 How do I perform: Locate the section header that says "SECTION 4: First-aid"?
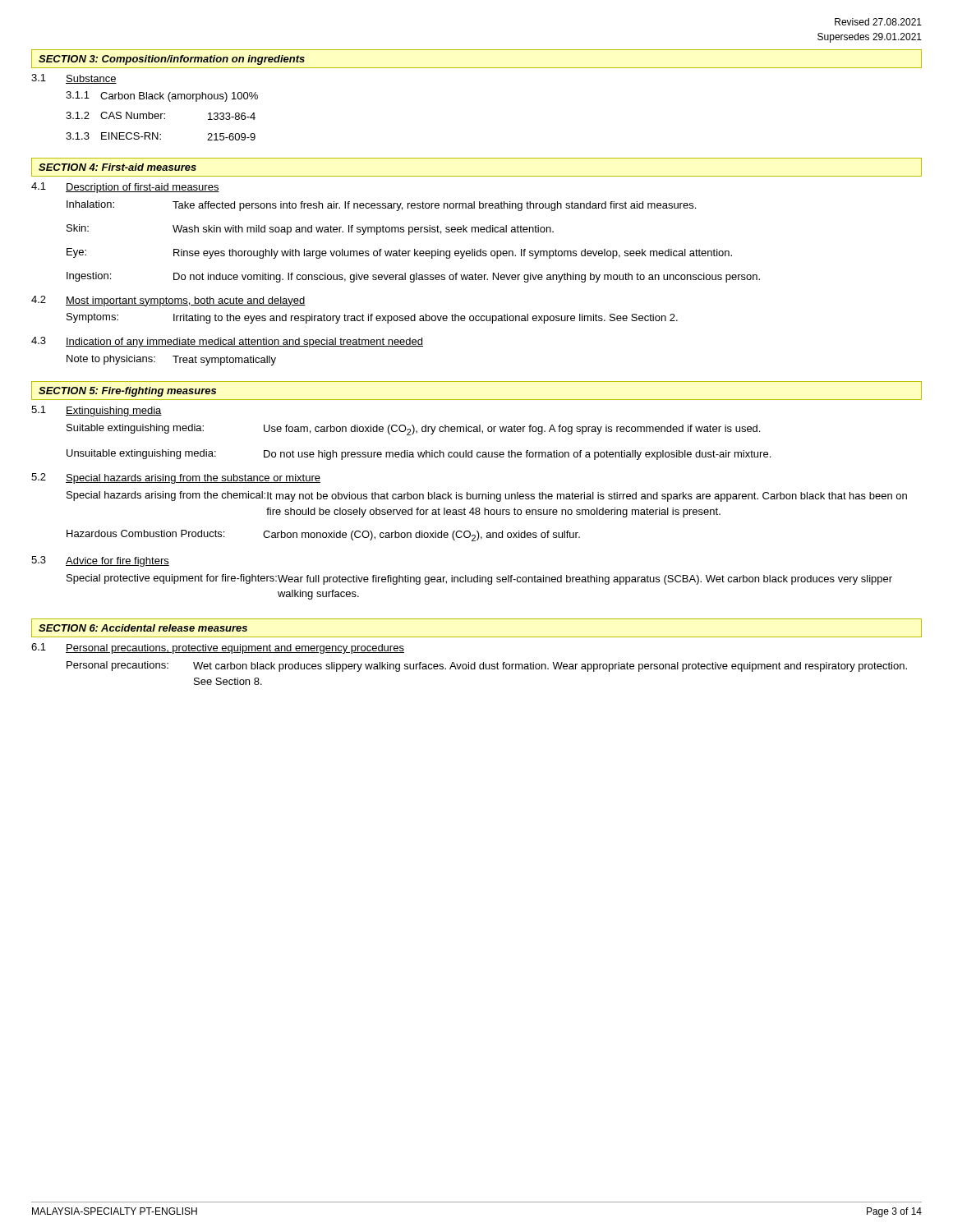118,167
